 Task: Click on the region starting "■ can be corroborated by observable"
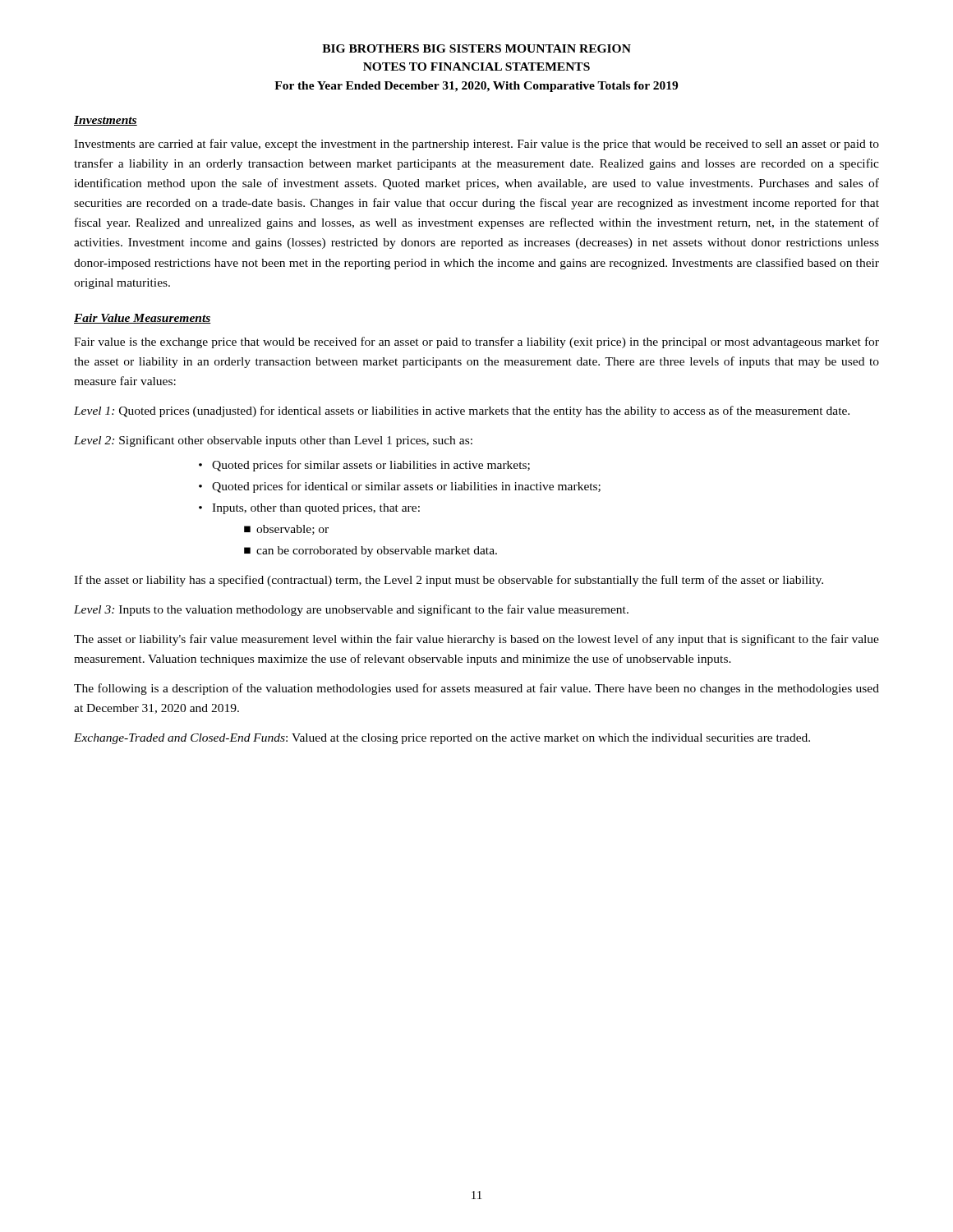368,550
